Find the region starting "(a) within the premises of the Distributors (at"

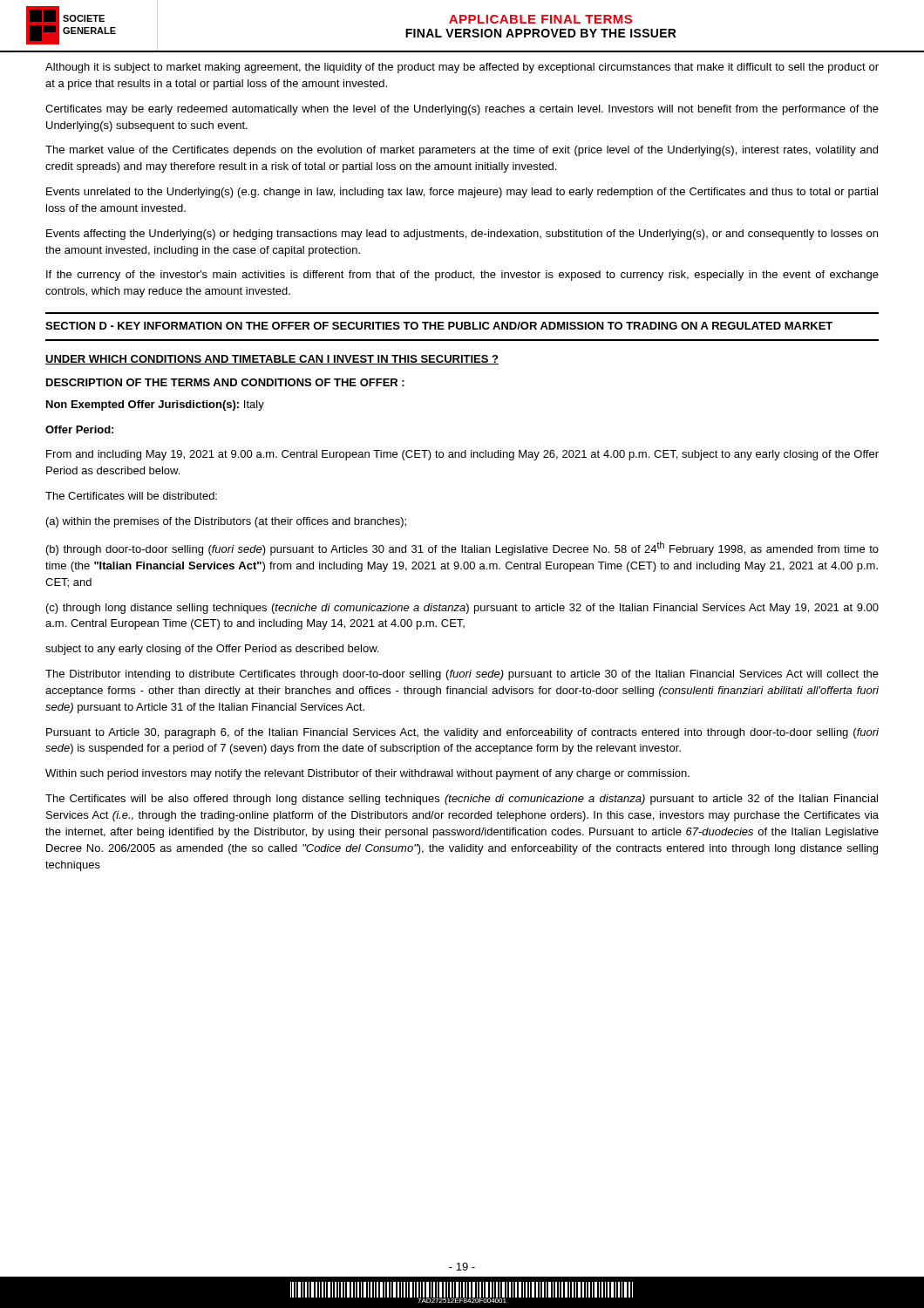pos(226,522)
